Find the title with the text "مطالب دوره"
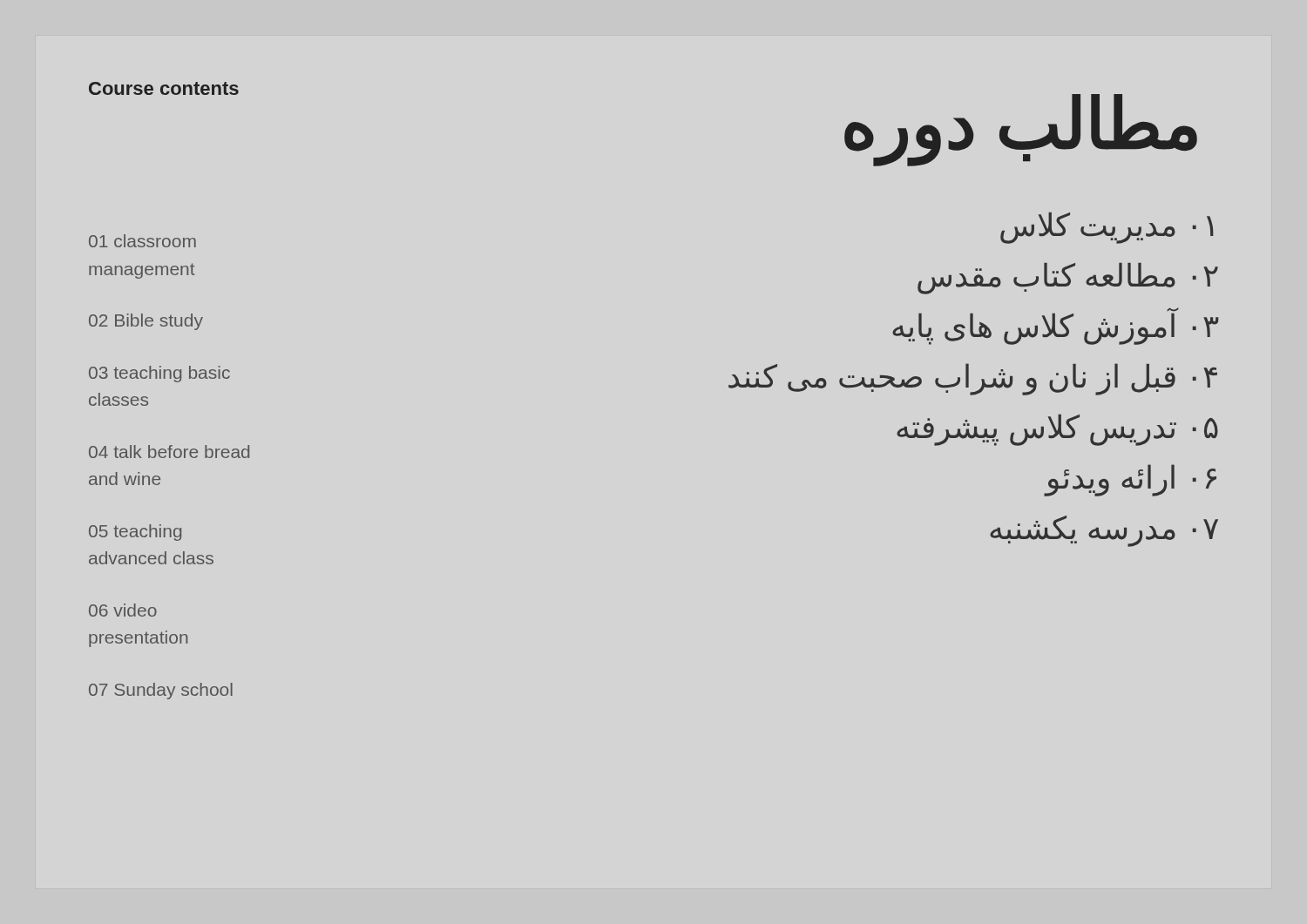Viewport: 1307px width, 924px height. pos(1021,124)
